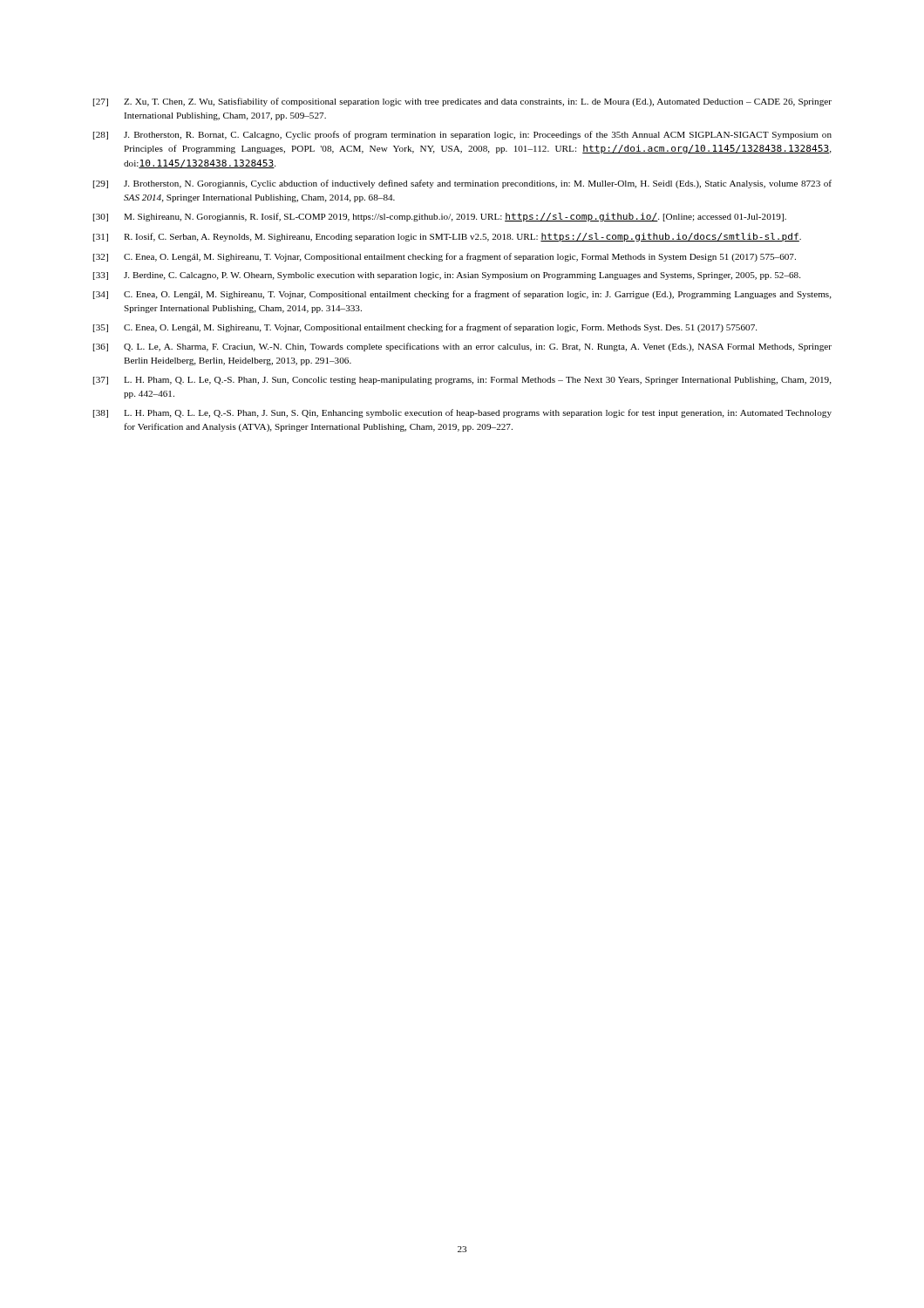The height and width of the screenshot is (1308, 924).
Task: Point to the text block starting "[27] Z. Xu, T. Chen, Z. Wu,"
Action: coord(462,108)
